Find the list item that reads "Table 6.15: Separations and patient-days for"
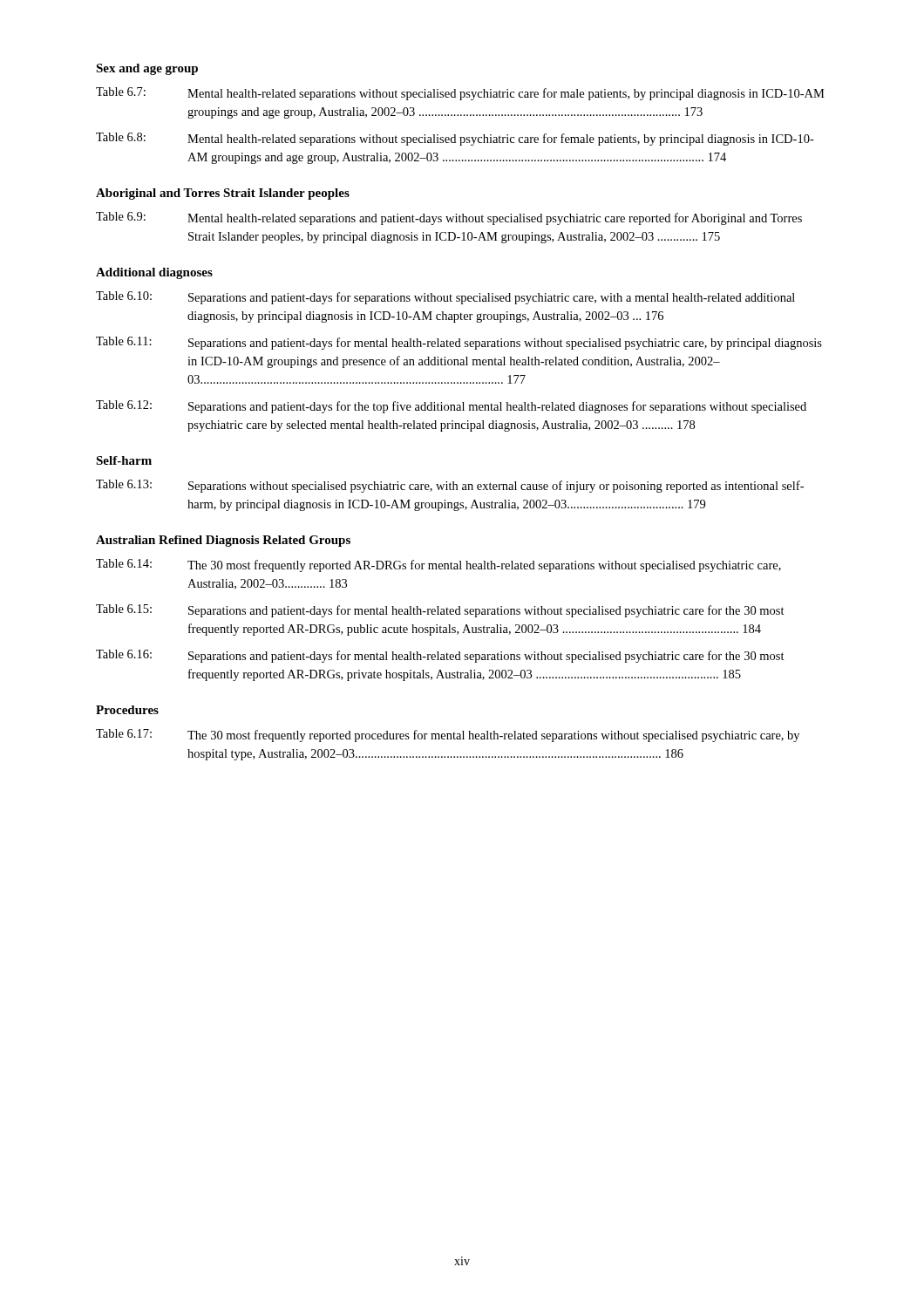Screen dimensions: 1308x924 point(462,620)
